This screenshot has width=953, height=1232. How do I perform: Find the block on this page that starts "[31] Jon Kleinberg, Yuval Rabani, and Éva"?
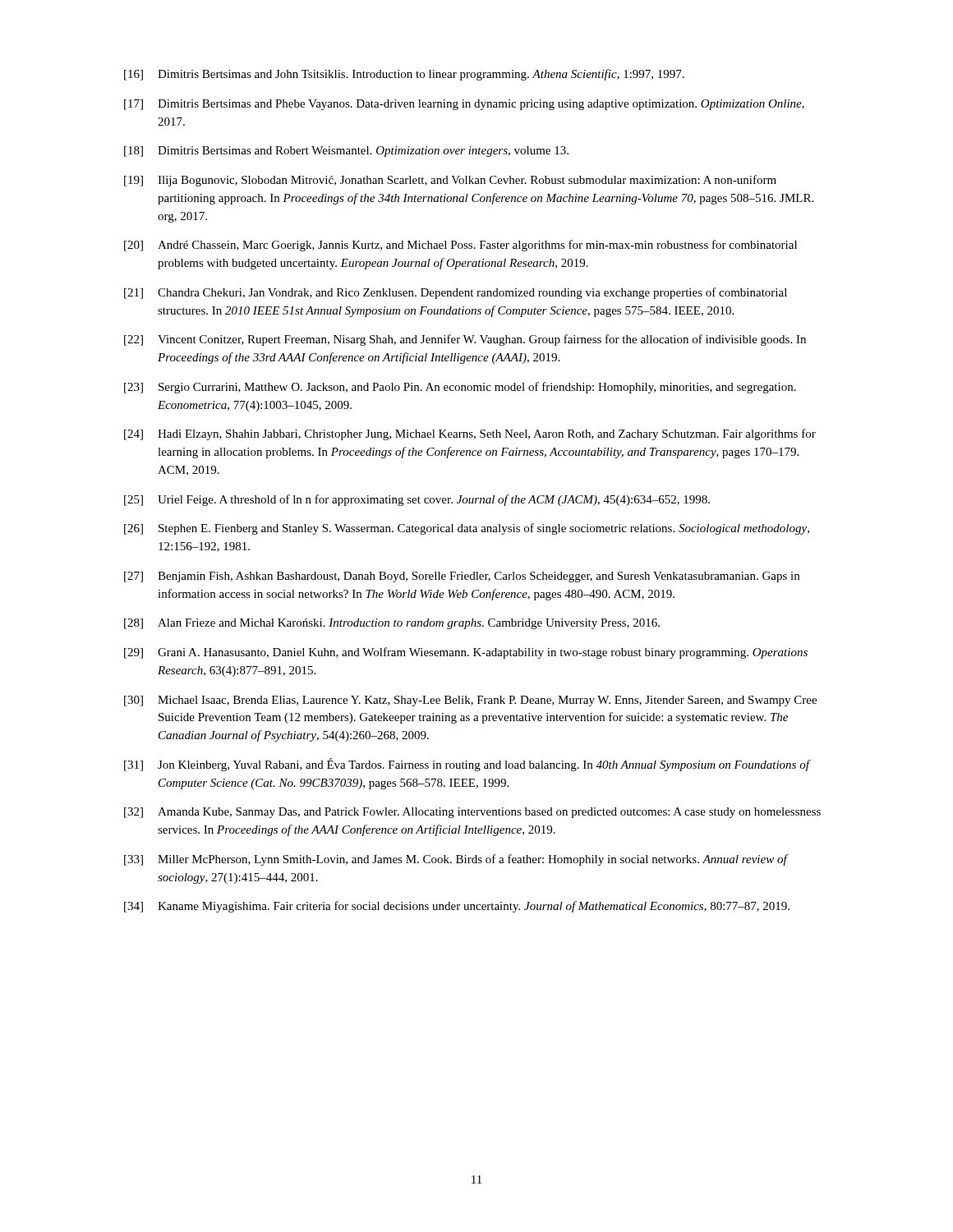[476, 774]
